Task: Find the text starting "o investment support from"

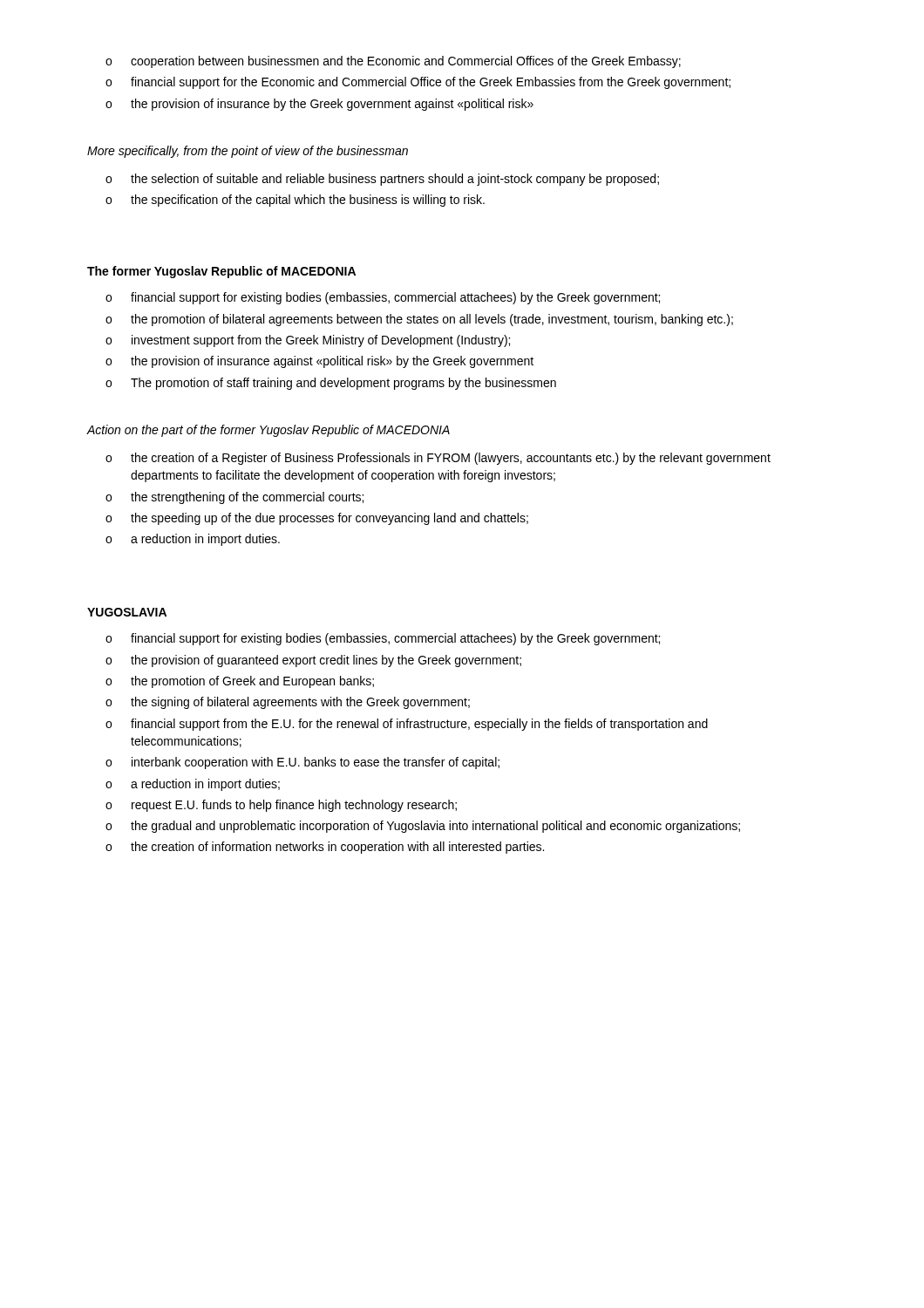Action: pyautogui.click(x=453, y=340)
